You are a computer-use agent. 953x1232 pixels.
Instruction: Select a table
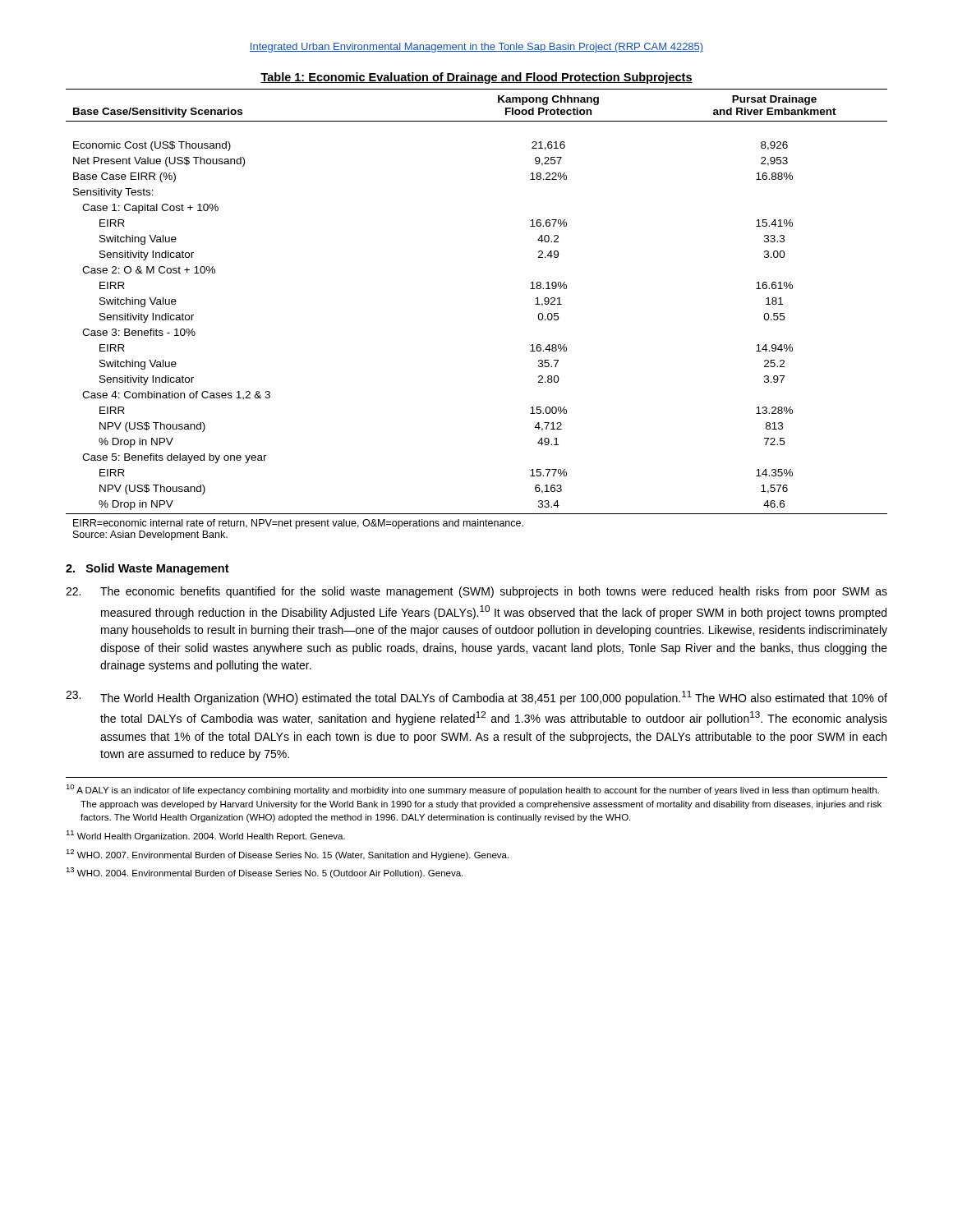click(476, 316)
